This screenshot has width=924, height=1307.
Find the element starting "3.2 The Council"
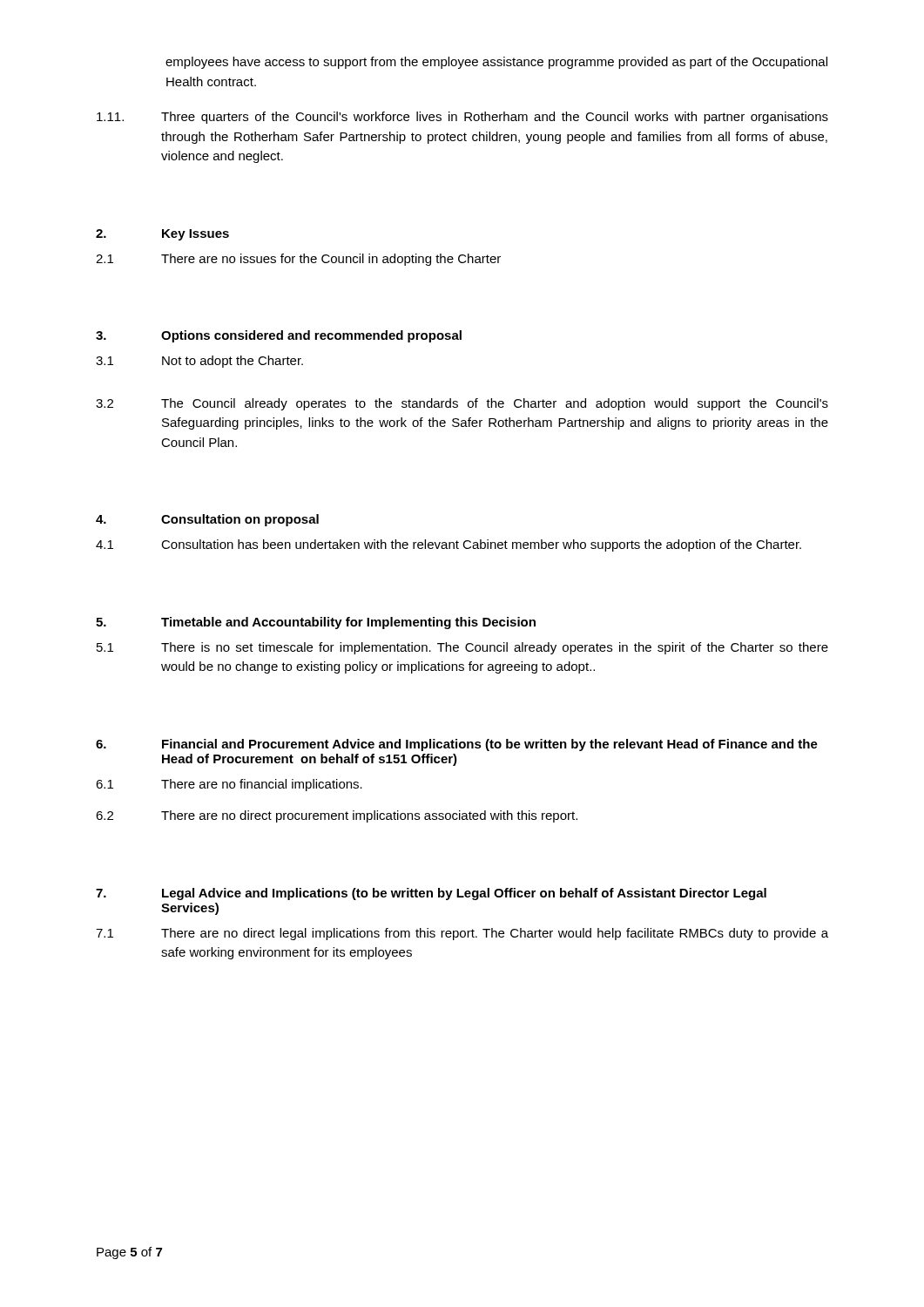coord(462,423)
